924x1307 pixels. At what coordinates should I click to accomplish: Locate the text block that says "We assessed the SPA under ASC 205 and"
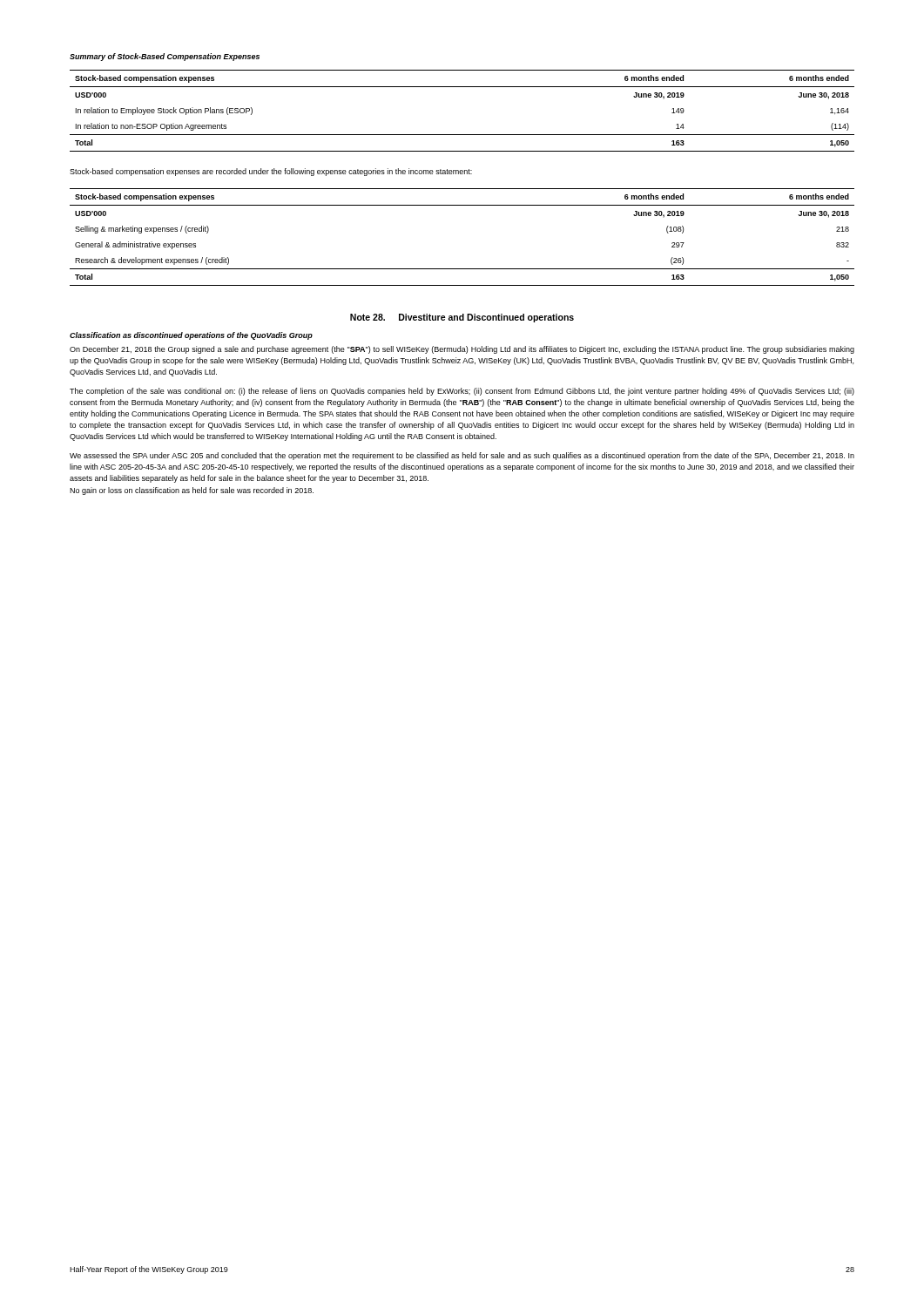point(462,473)
